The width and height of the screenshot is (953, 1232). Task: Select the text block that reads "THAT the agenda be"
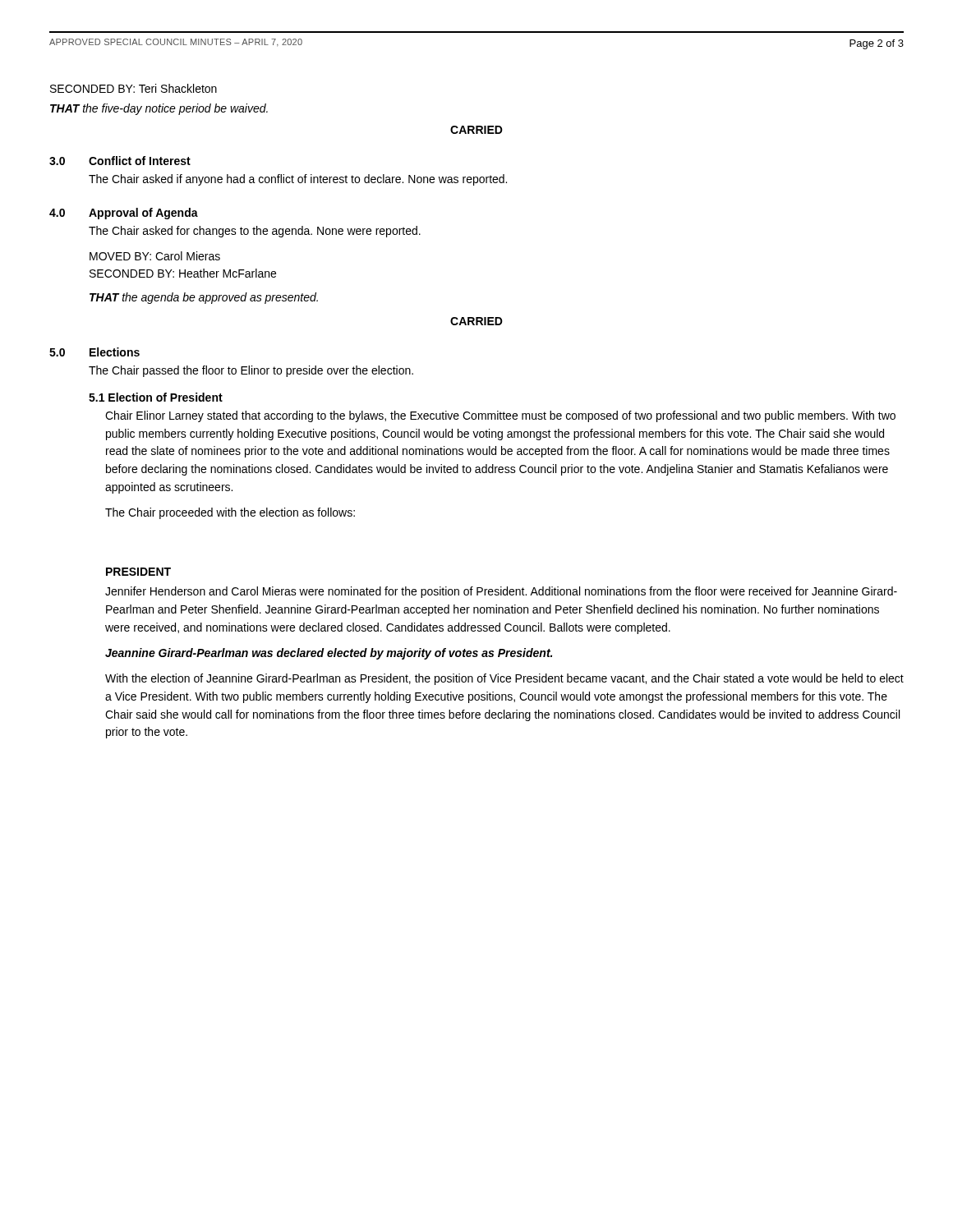point(204,297)
